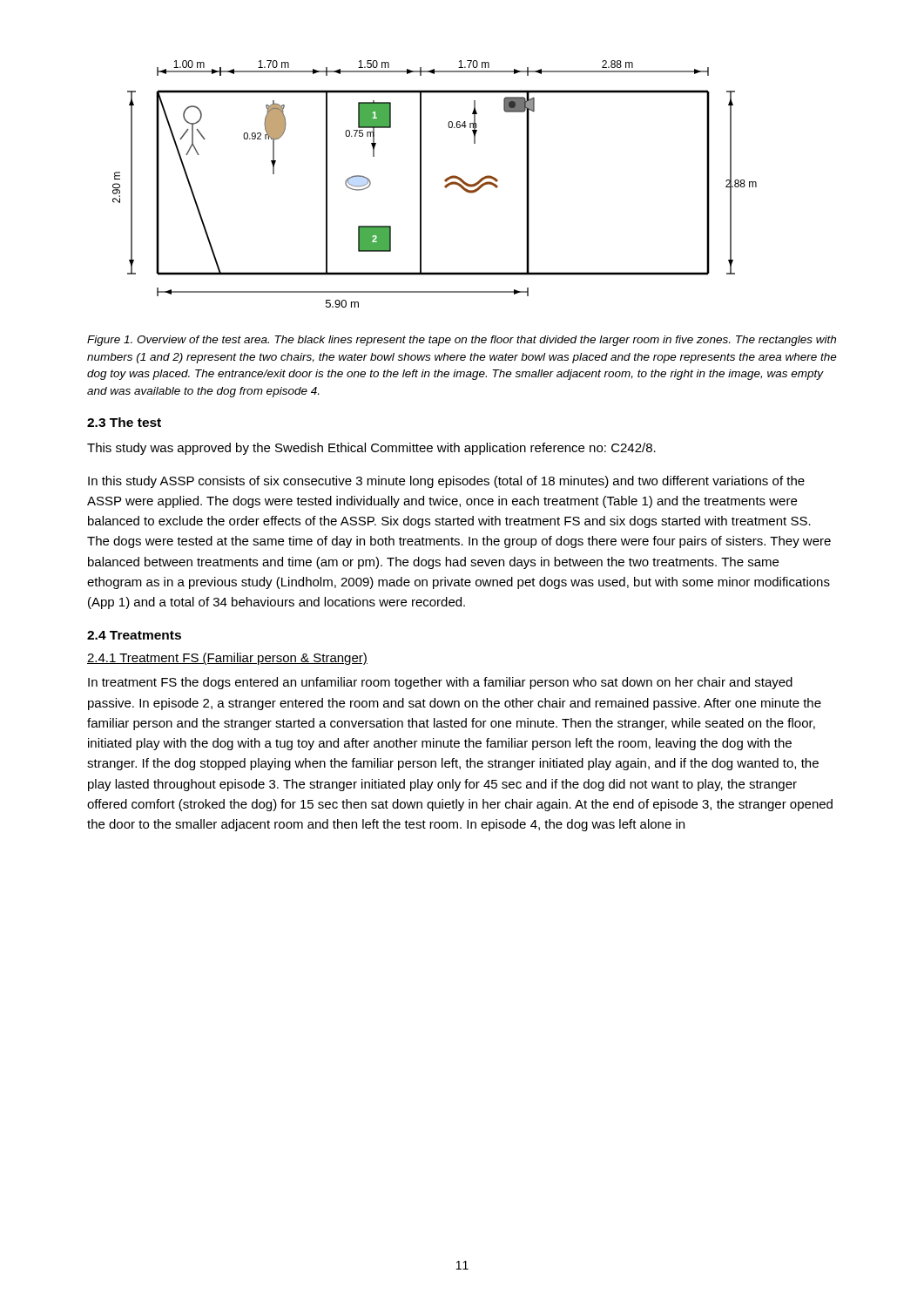Point to the block beginning "In treatment FS the dogs entered an"
Image resolution: width=924 pixels, height=1307 pixels.
pos(460,753)
